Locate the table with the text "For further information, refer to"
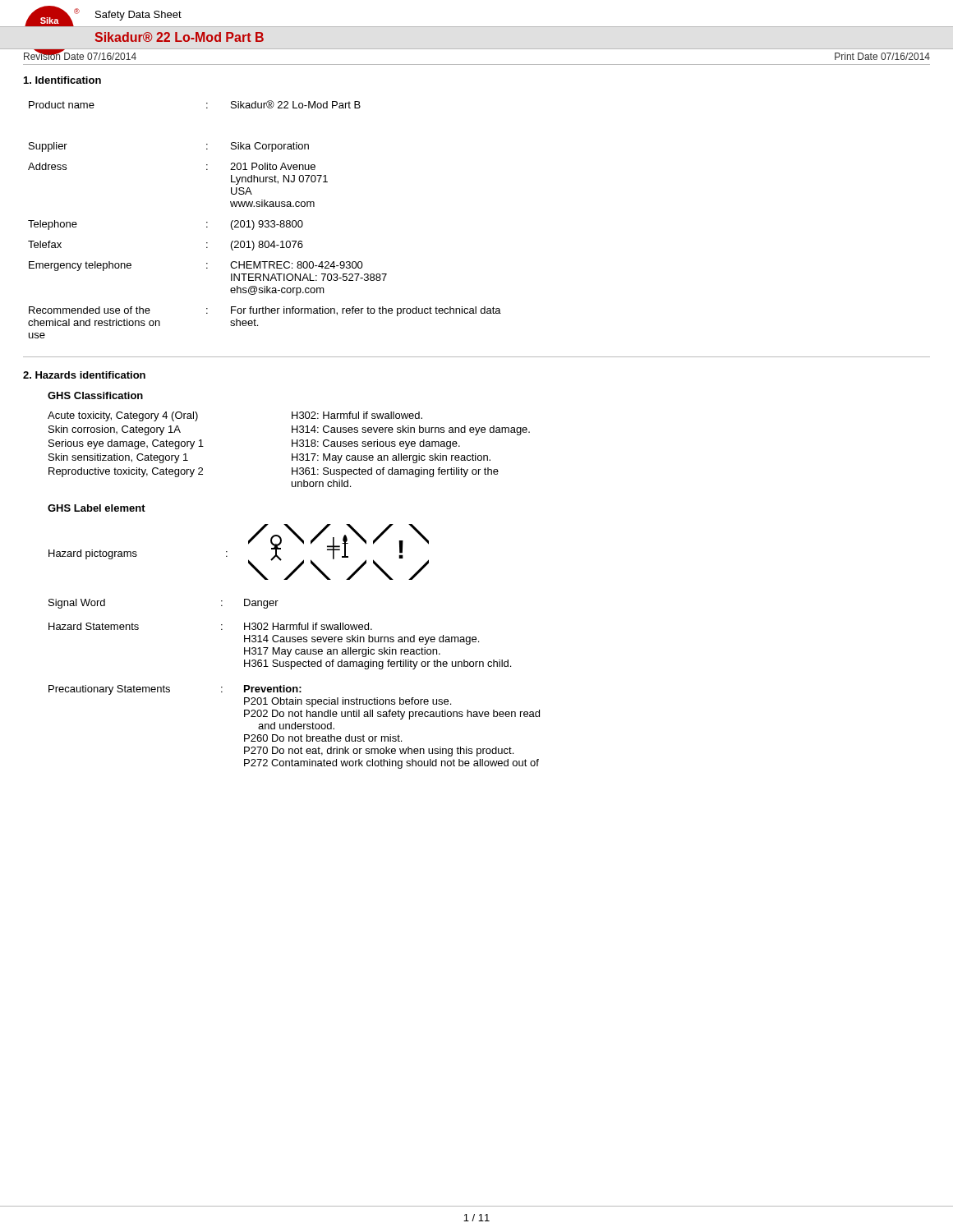The image size is (953, 1232). click(476, 220)
